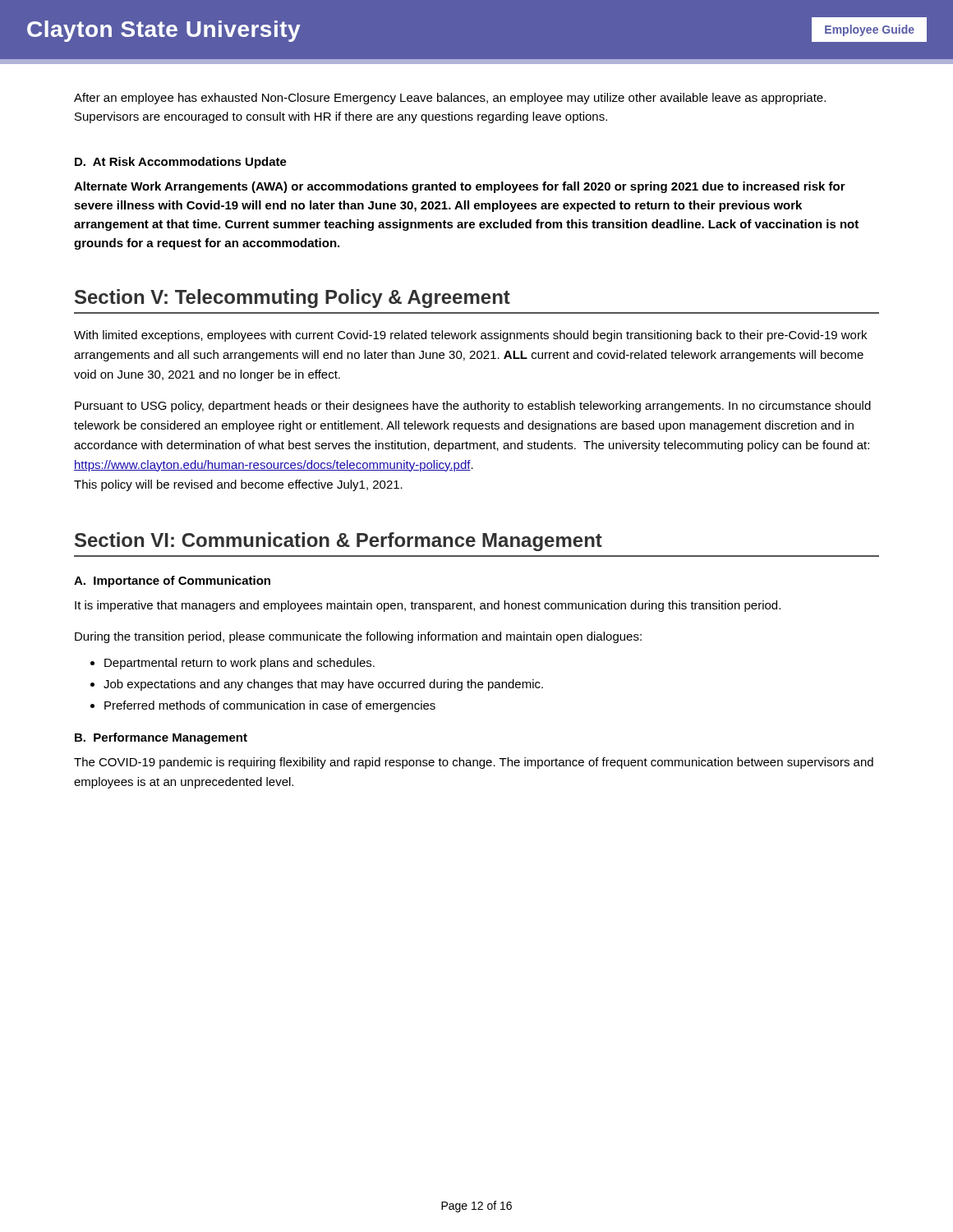Viewport: 953px width, 1232px height.
Task: Select the text block starting "Pursuant to USG"
Action: coord(472,444)
